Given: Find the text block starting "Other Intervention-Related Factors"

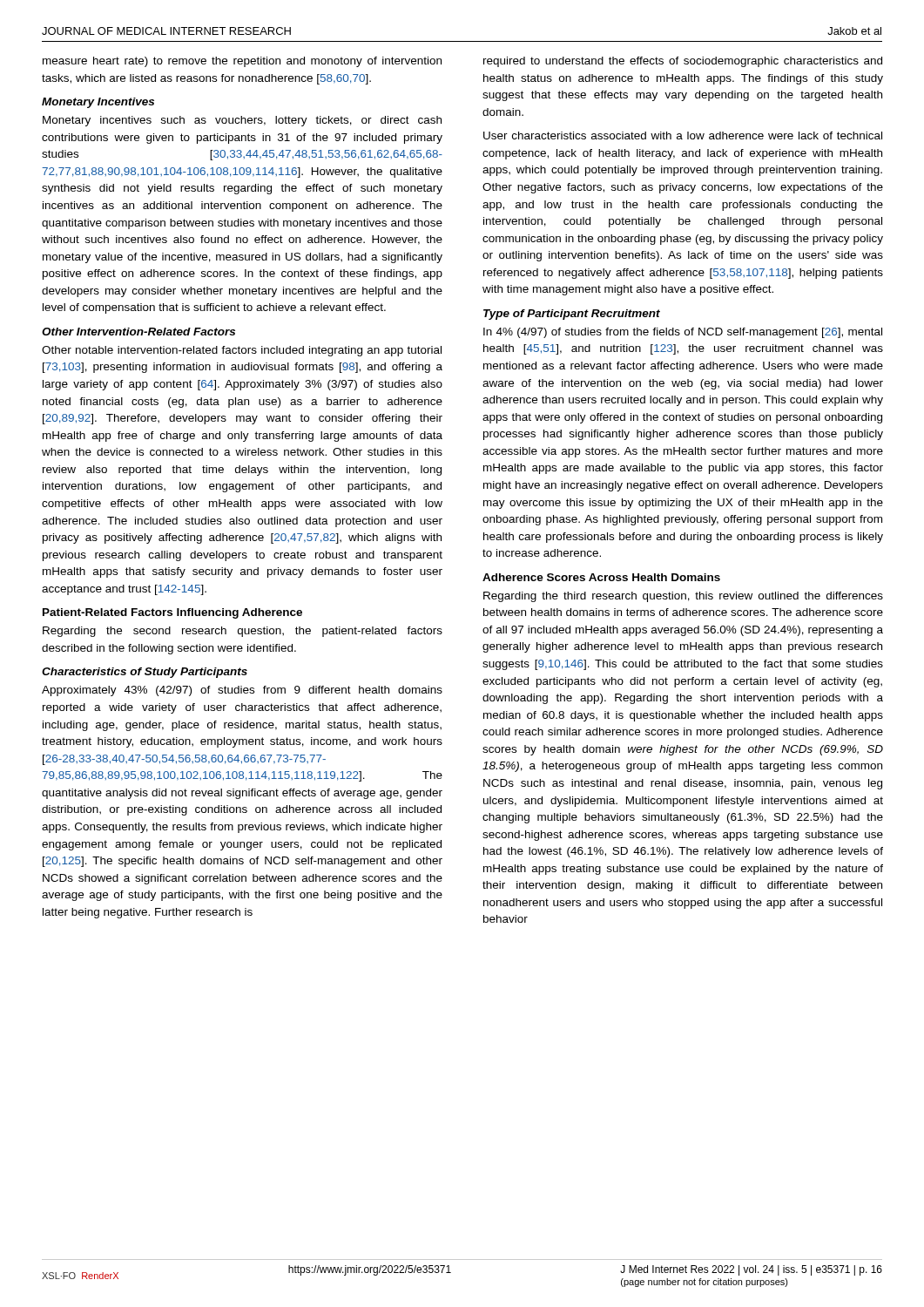Looking at the screenshot, I should [x=139, y=331].
